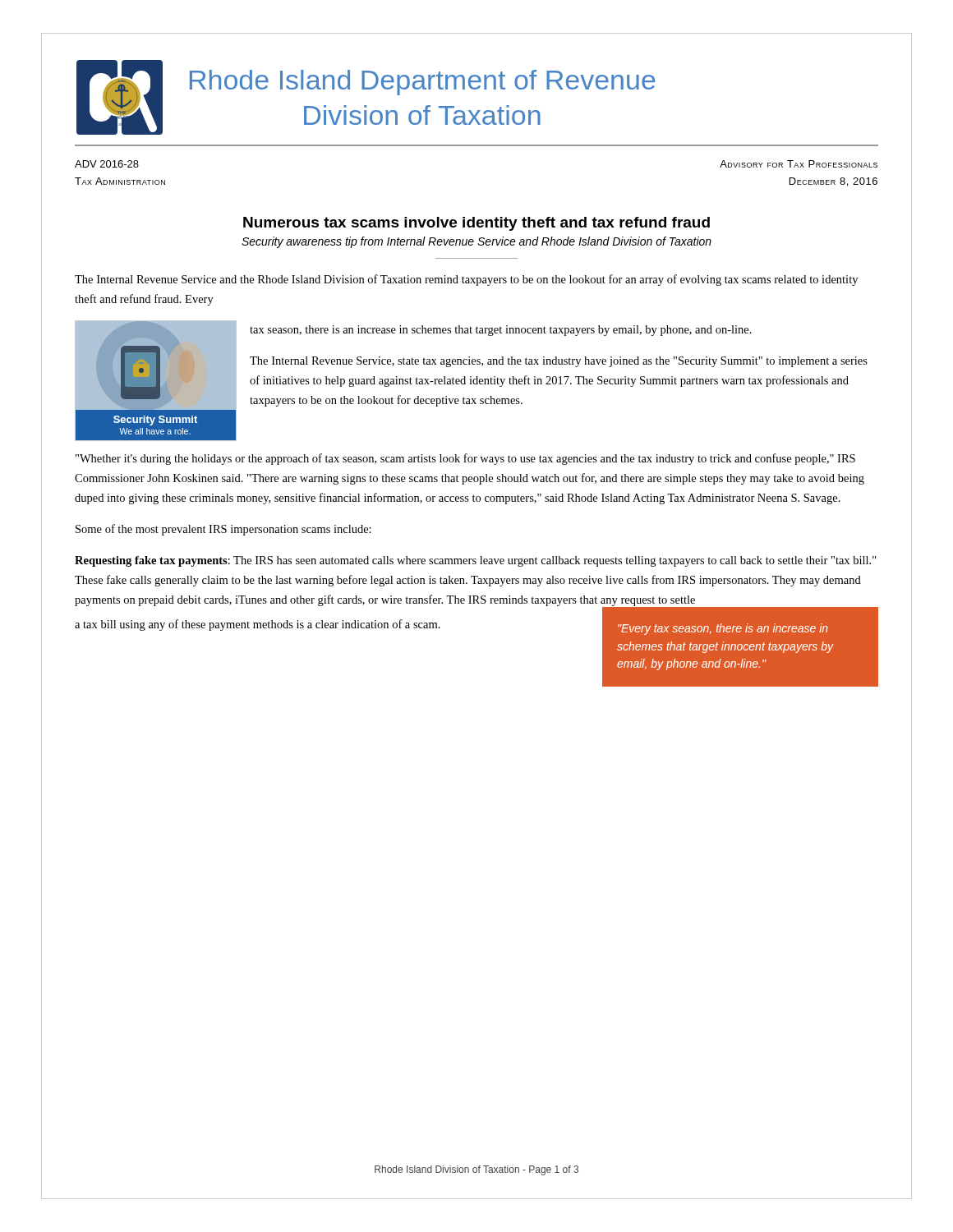Find the infographic
Viewport: 953px width, 1232px height.
pyautogui.click(x=740, y=647)
